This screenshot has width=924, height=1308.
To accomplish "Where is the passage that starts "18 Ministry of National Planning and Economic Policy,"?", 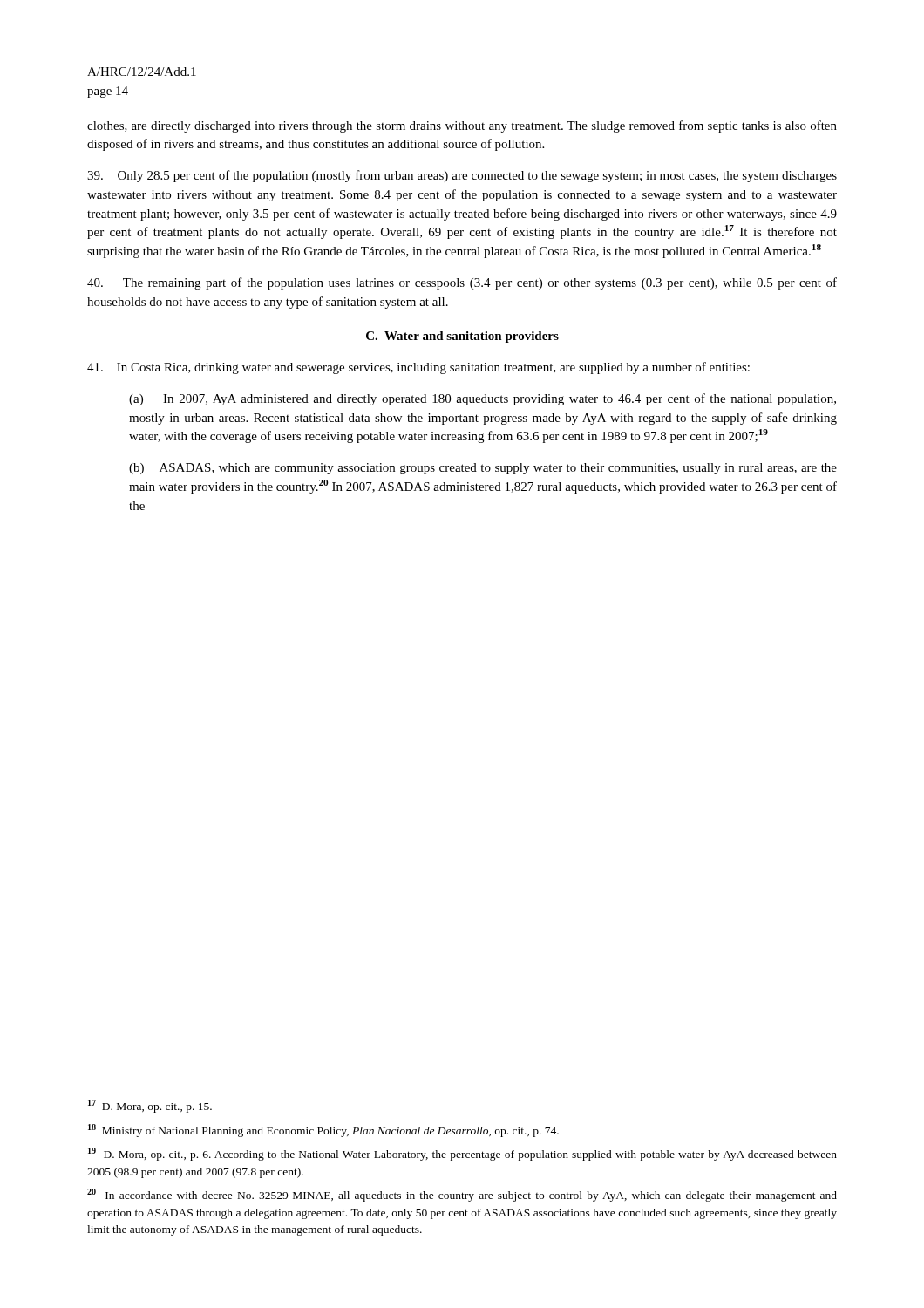I will [323, 1129].
